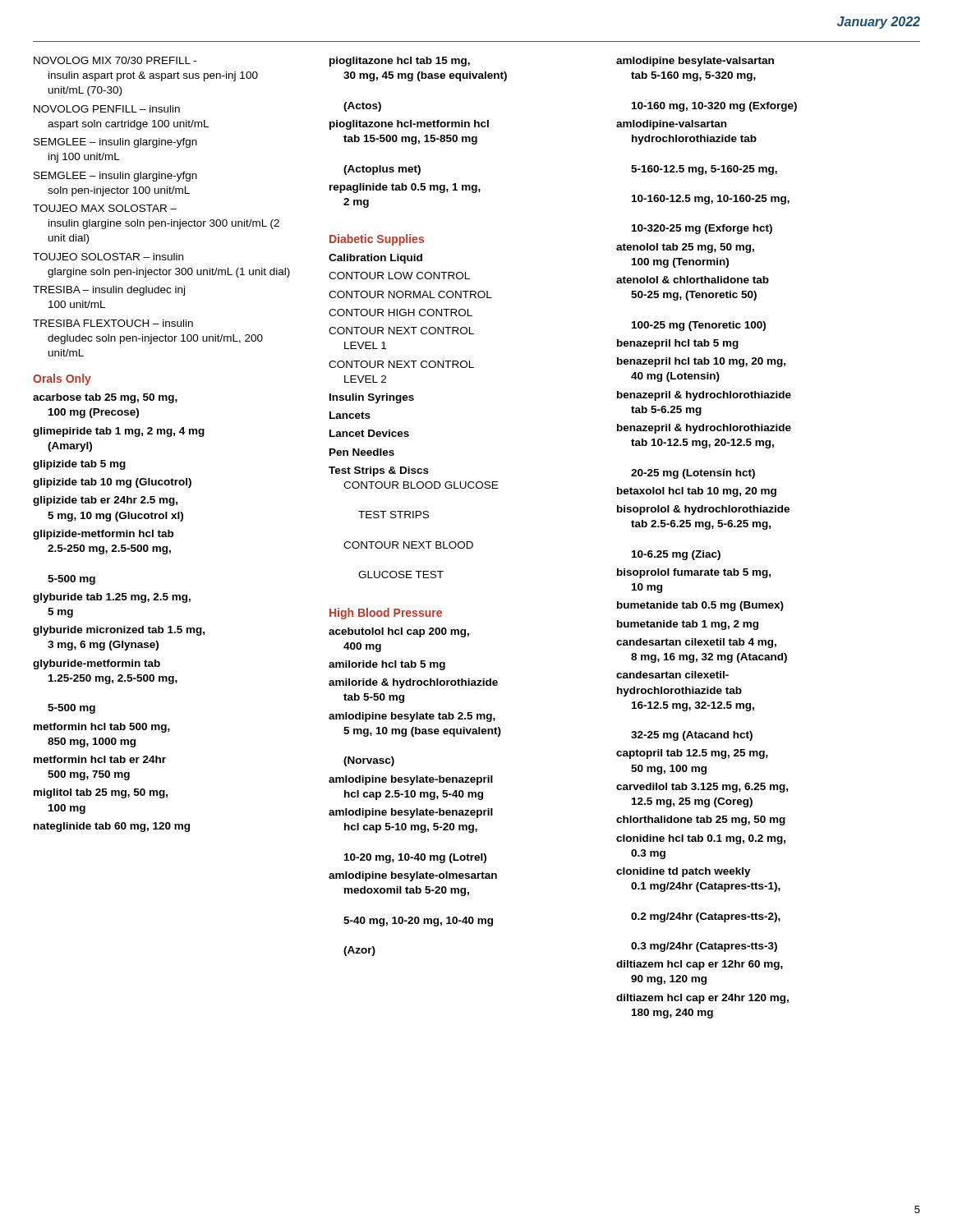Locate the list item with the text "CONTOUR NEXT CONTROL LEVEL 1"
Screen dimensions: 1232x953
[x=456, y=339]
